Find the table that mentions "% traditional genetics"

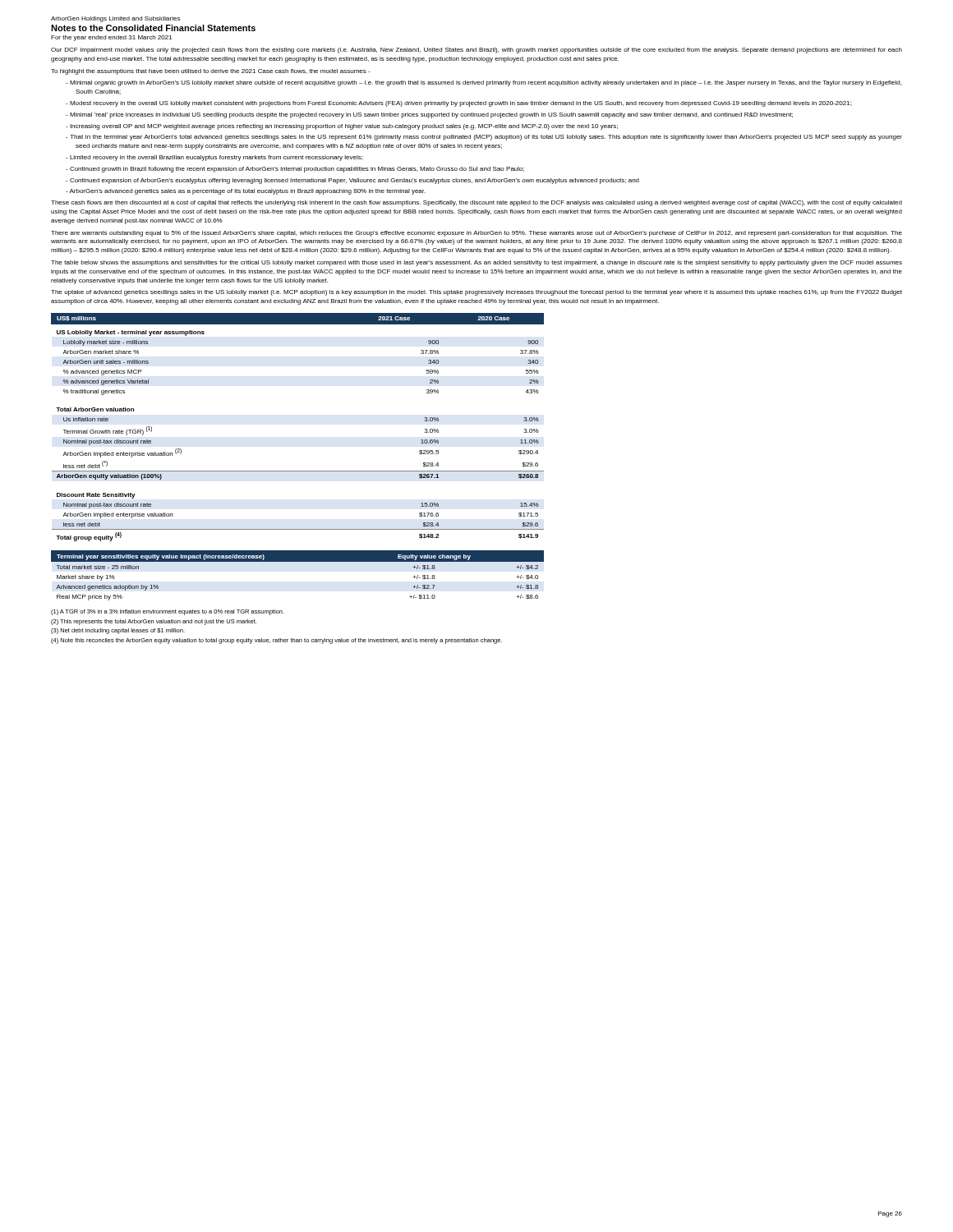476,427
